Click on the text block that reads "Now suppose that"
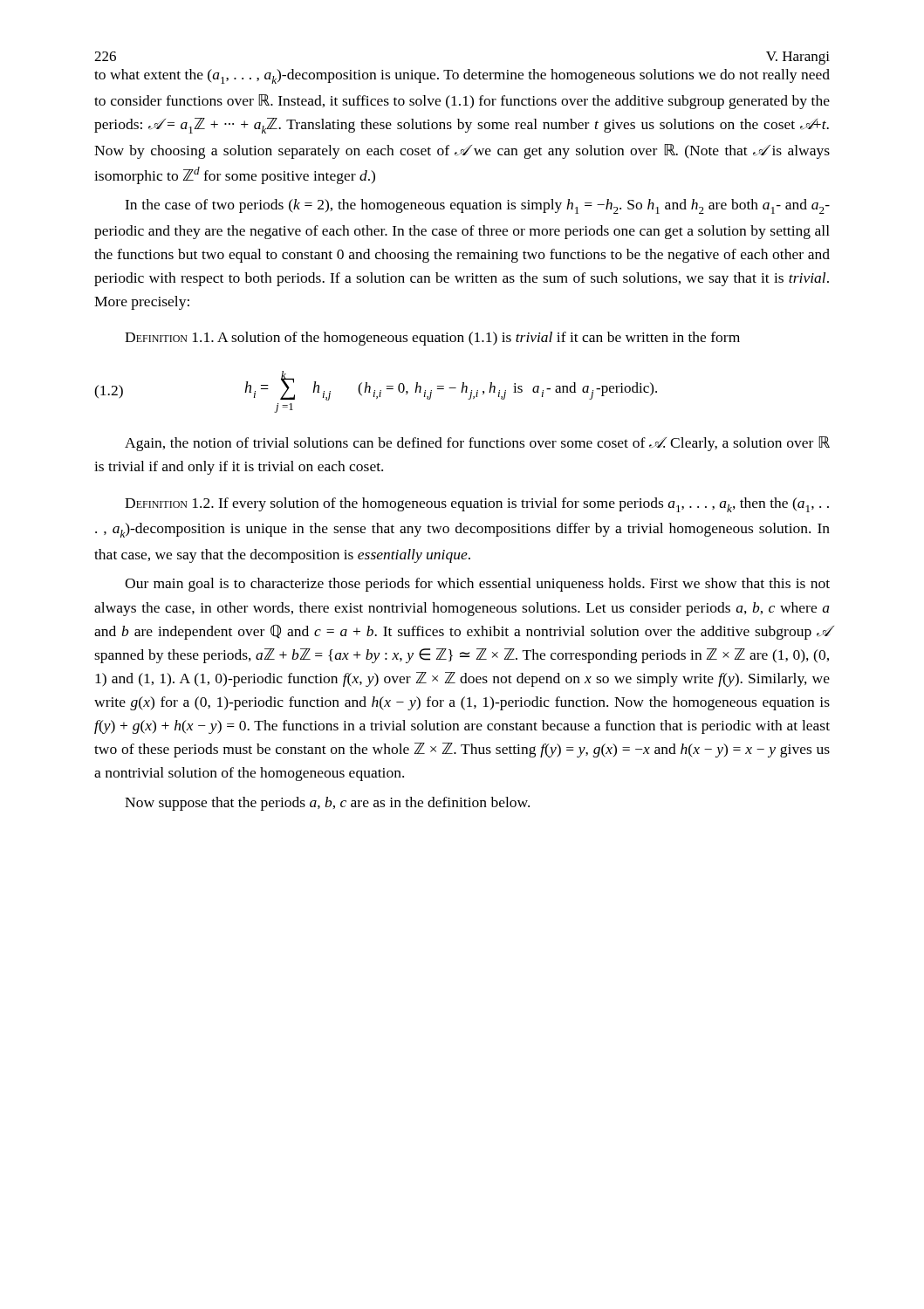The width and height of the screenshot is (924, 1309). point(462,802)
